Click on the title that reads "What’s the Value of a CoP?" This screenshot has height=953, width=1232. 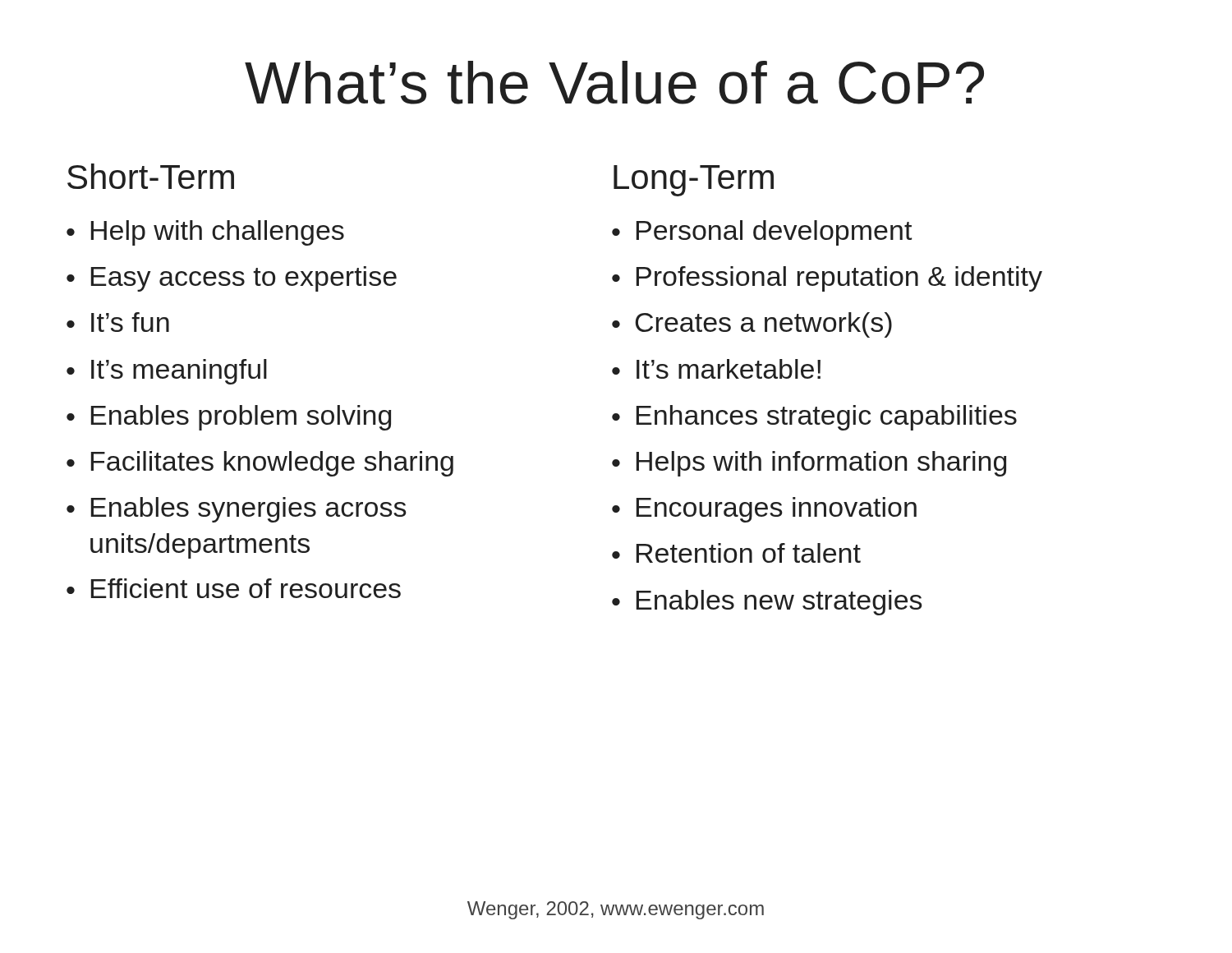click(616, 83)
